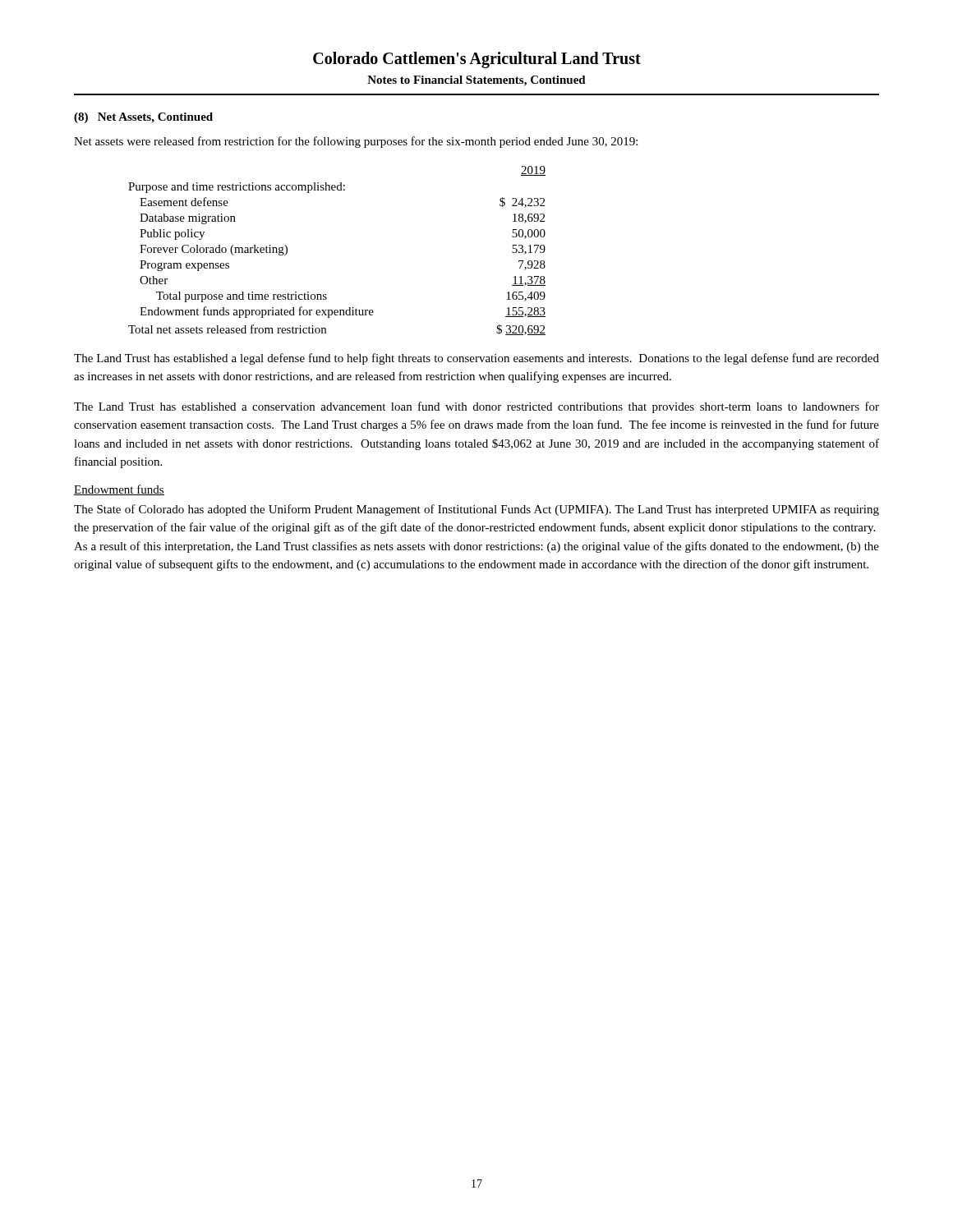
Task: Locate the table with the text "Purpose and time restrictions accomplished:"
Action: pyautogui.click(x=501, y=250)
